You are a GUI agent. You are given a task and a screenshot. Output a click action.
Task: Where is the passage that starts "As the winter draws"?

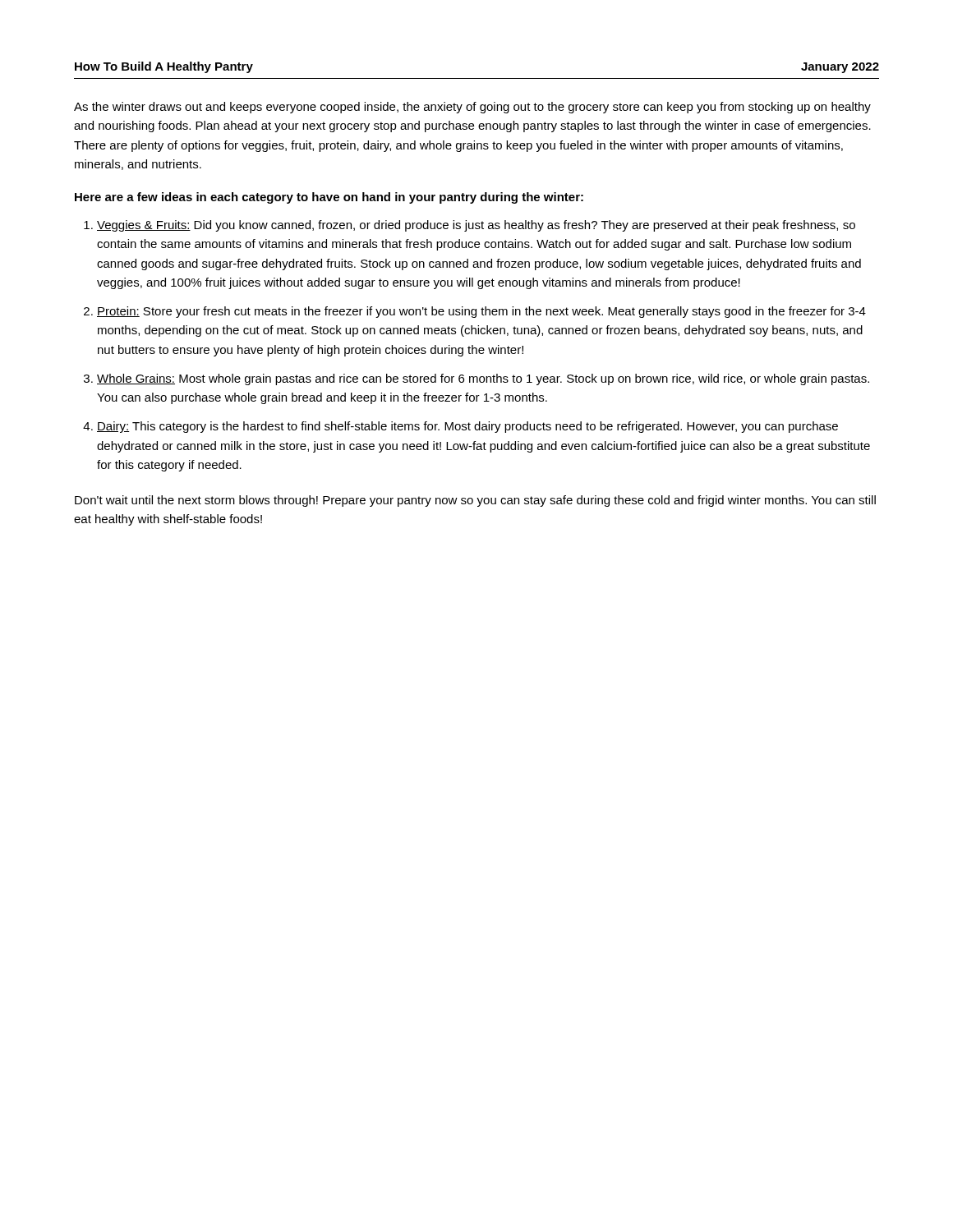click(473, 135)
